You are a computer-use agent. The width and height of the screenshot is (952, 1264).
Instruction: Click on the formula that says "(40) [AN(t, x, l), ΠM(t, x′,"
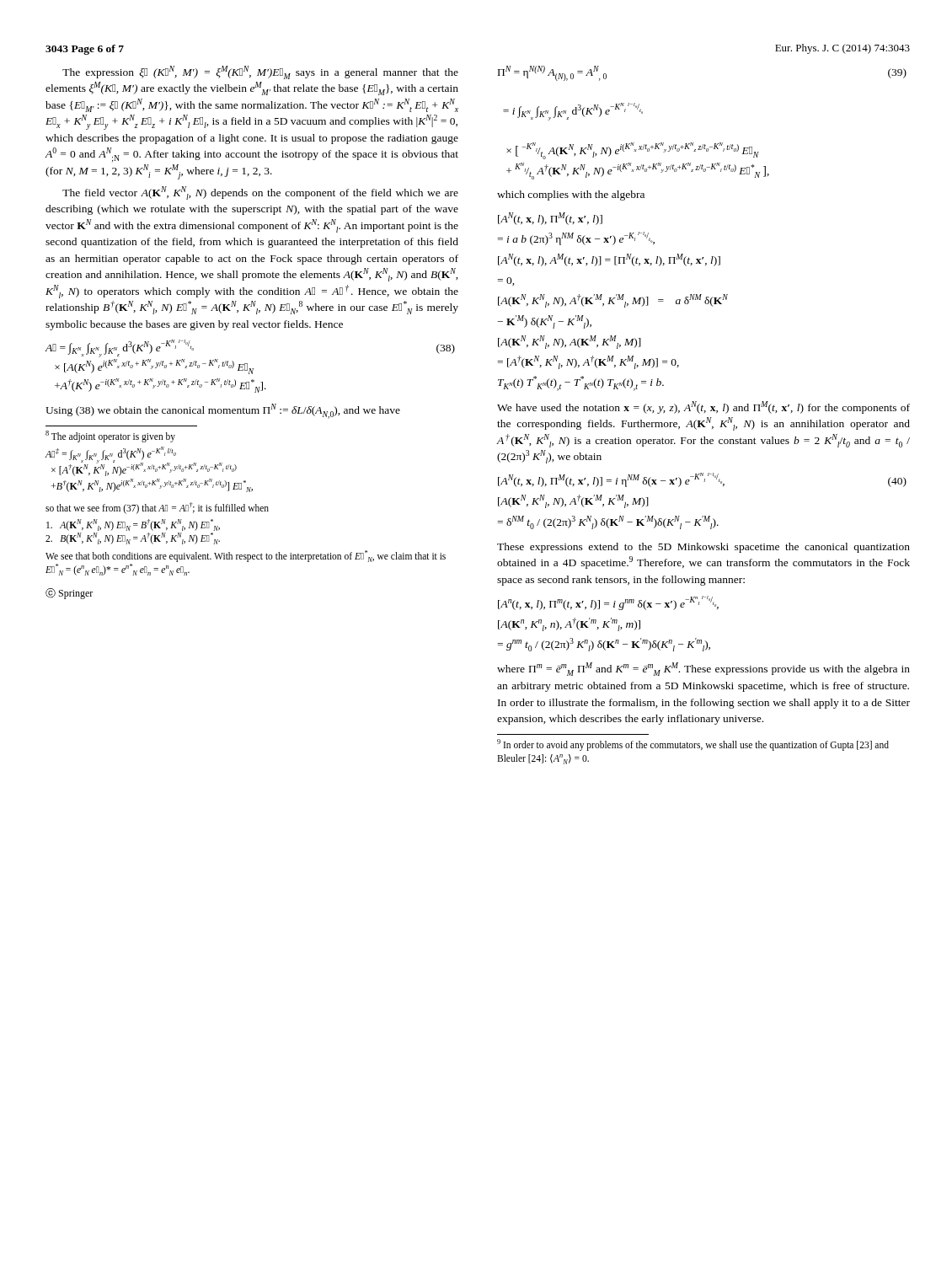702,480
